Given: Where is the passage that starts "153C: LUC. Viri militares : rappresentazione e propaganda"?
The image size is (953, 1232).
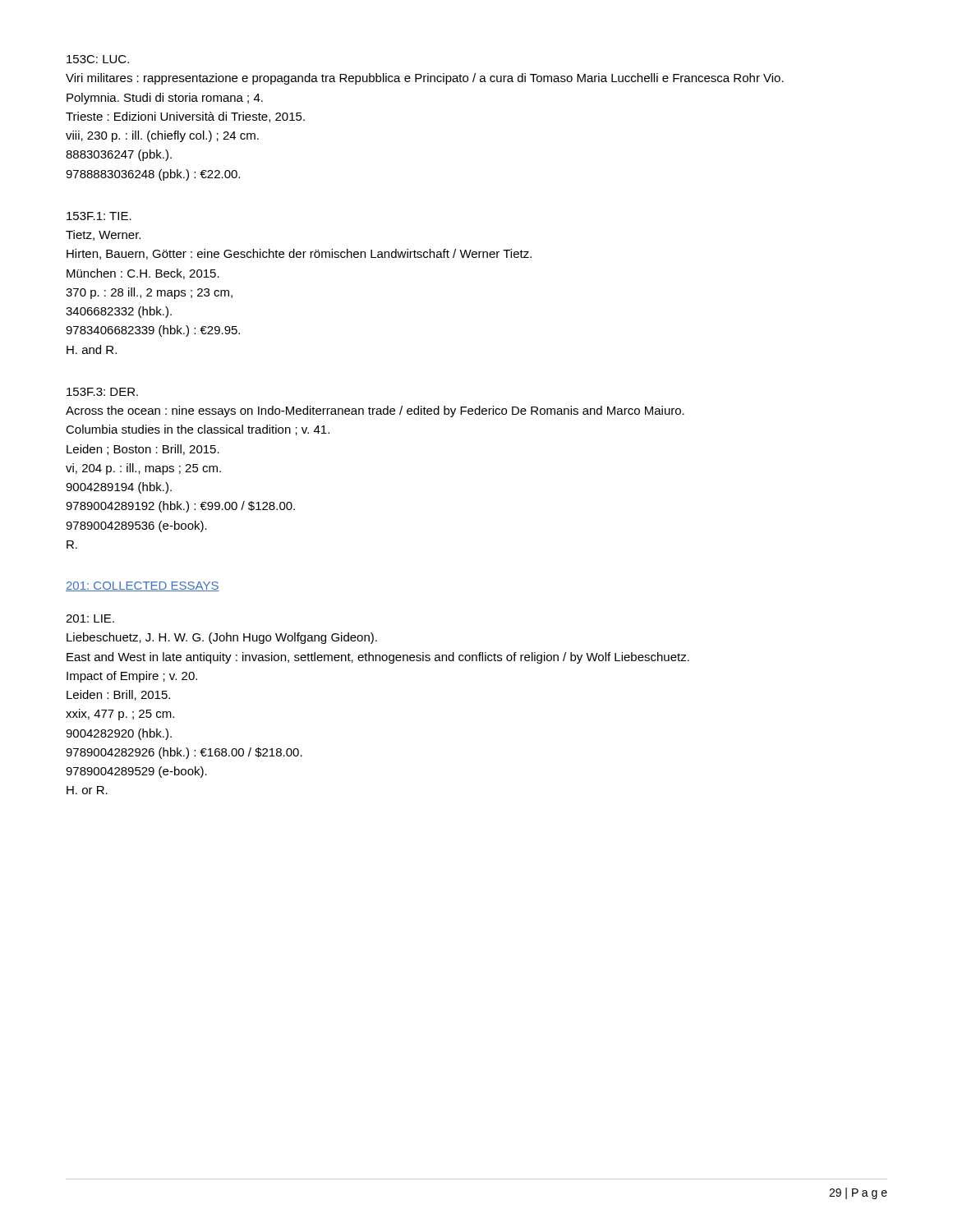Looking at the screenshot, I should 98,59.
